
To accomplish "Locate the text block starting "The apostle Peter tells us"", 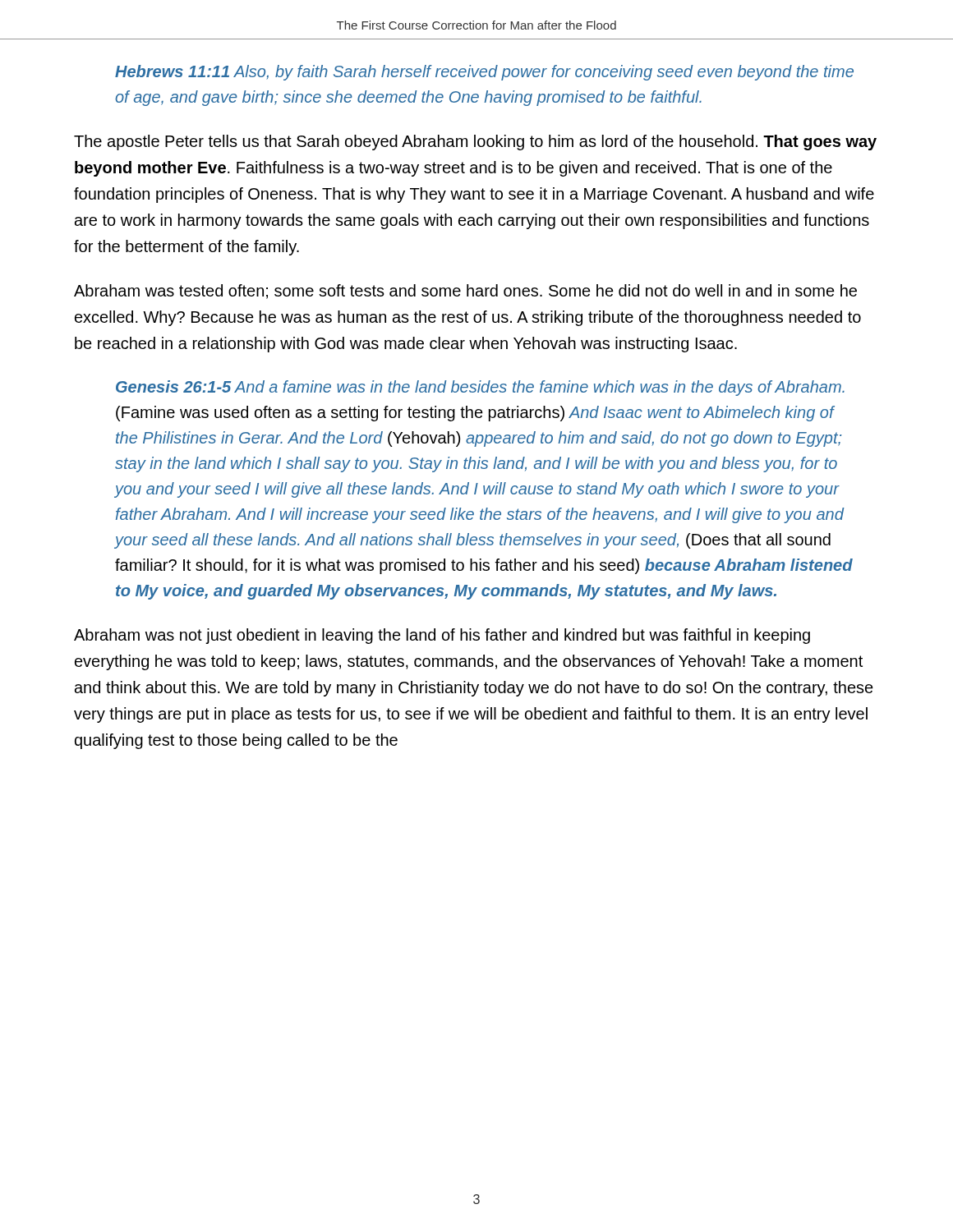I will point(475,194).
